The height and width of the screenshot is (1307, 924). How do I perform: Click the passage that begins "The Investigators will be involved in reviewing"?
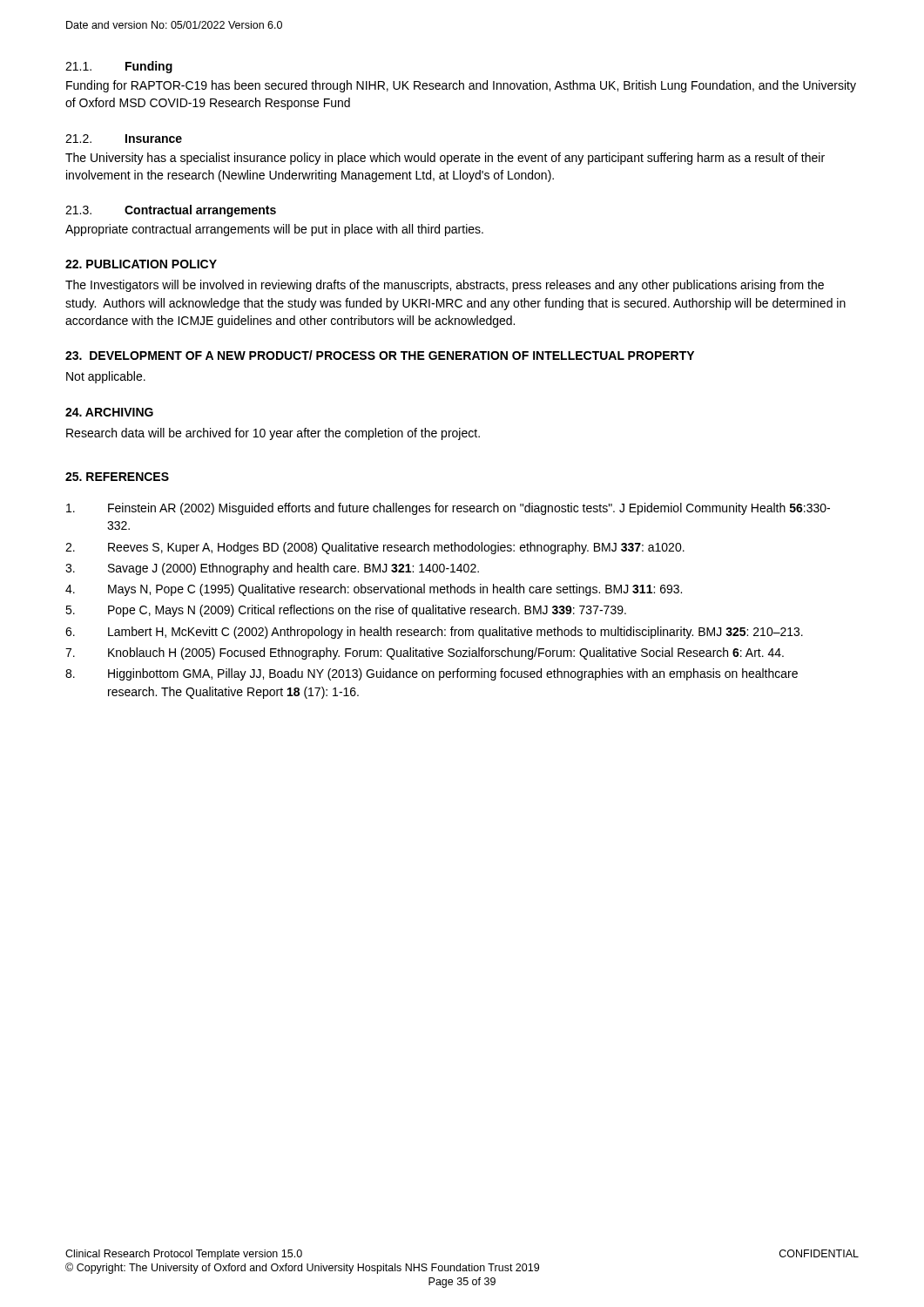click(x=456, y=303)
